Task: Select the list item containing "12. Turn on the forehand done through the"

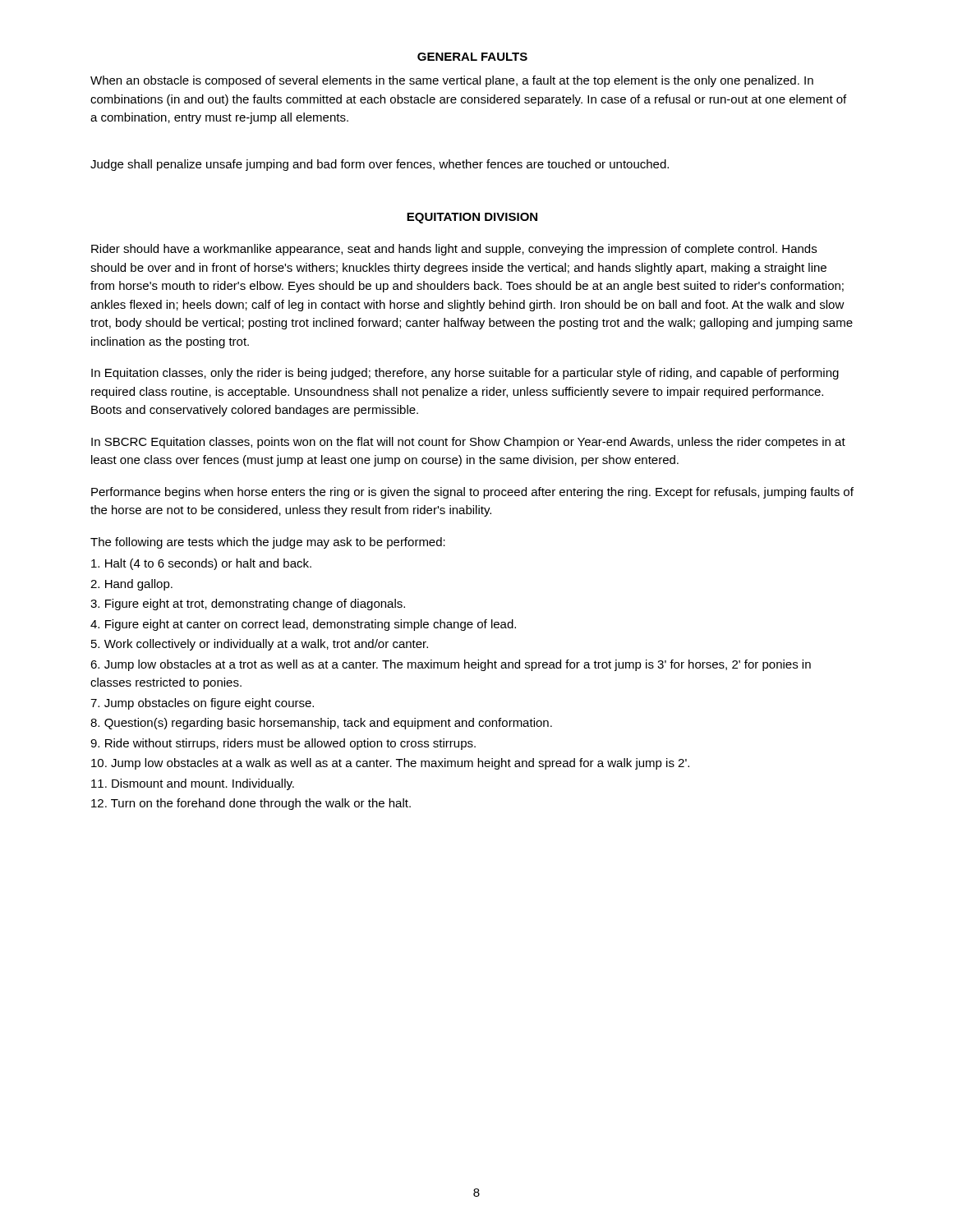Action: pyautogui.click(x=251, y=803)
